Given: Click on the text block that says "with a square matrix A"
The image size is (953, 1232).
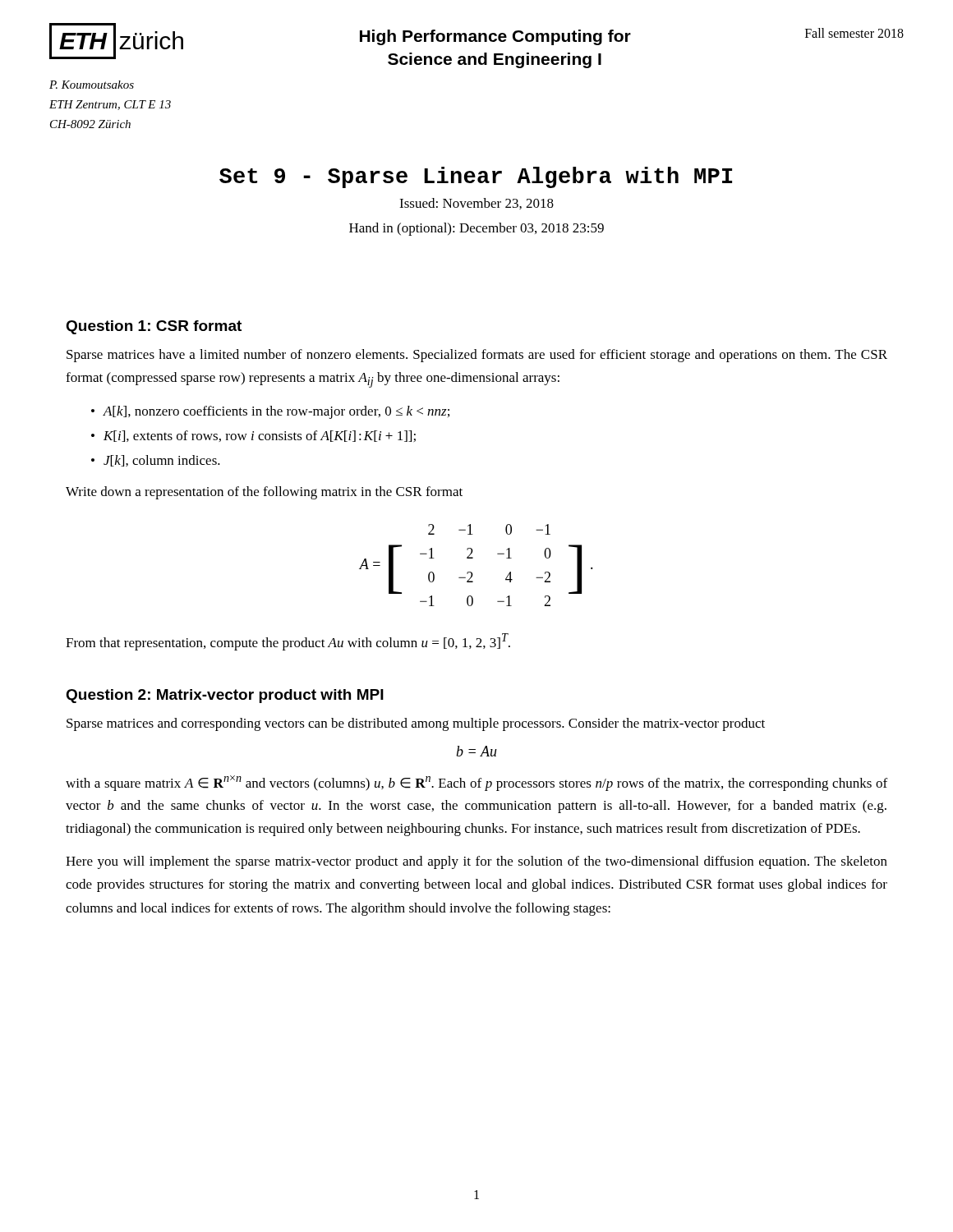Looking at the screenshot, I should 476,804.
